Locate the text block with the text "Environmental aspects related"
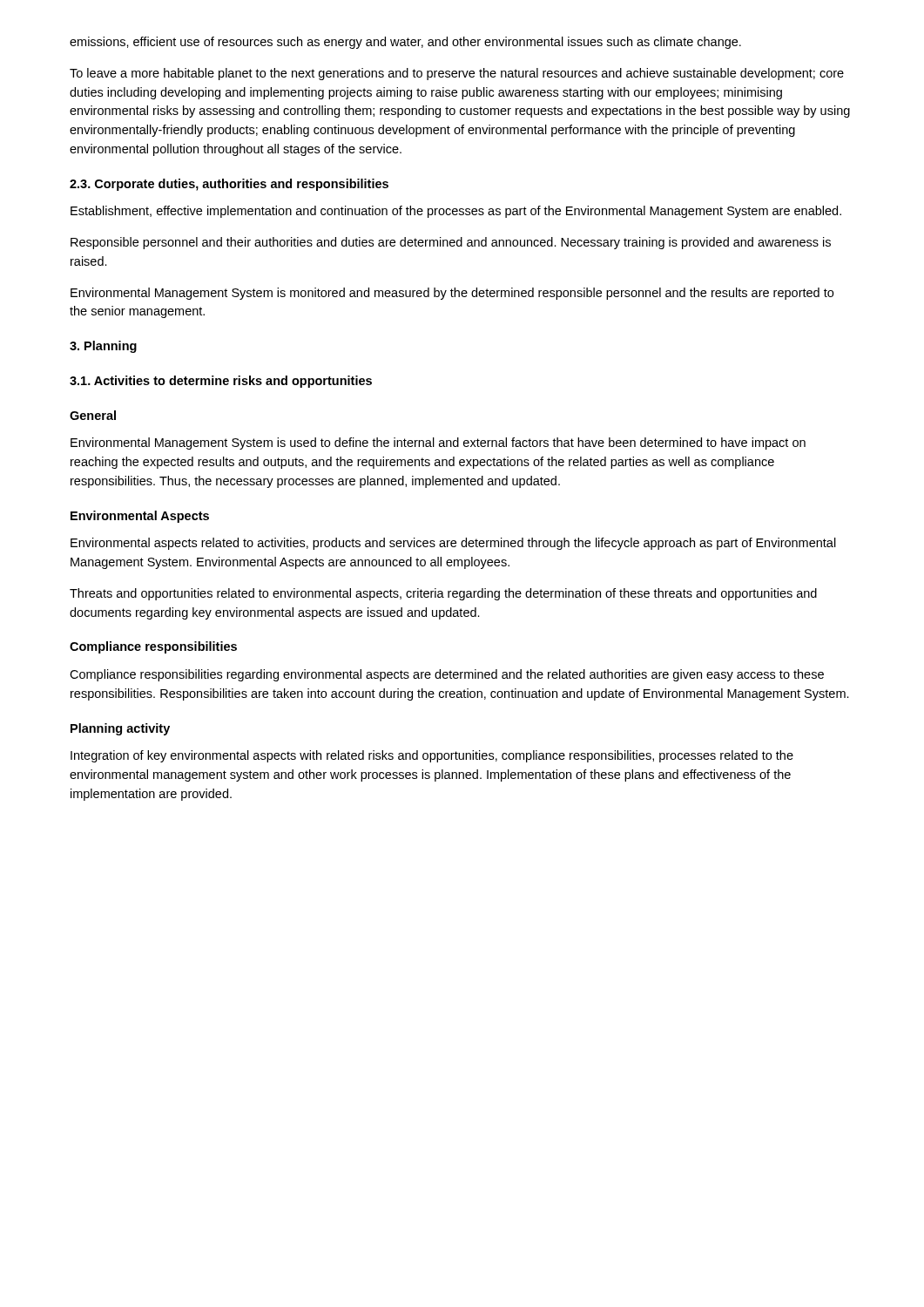The image size is (924, 1307). (x=453, y=553)
